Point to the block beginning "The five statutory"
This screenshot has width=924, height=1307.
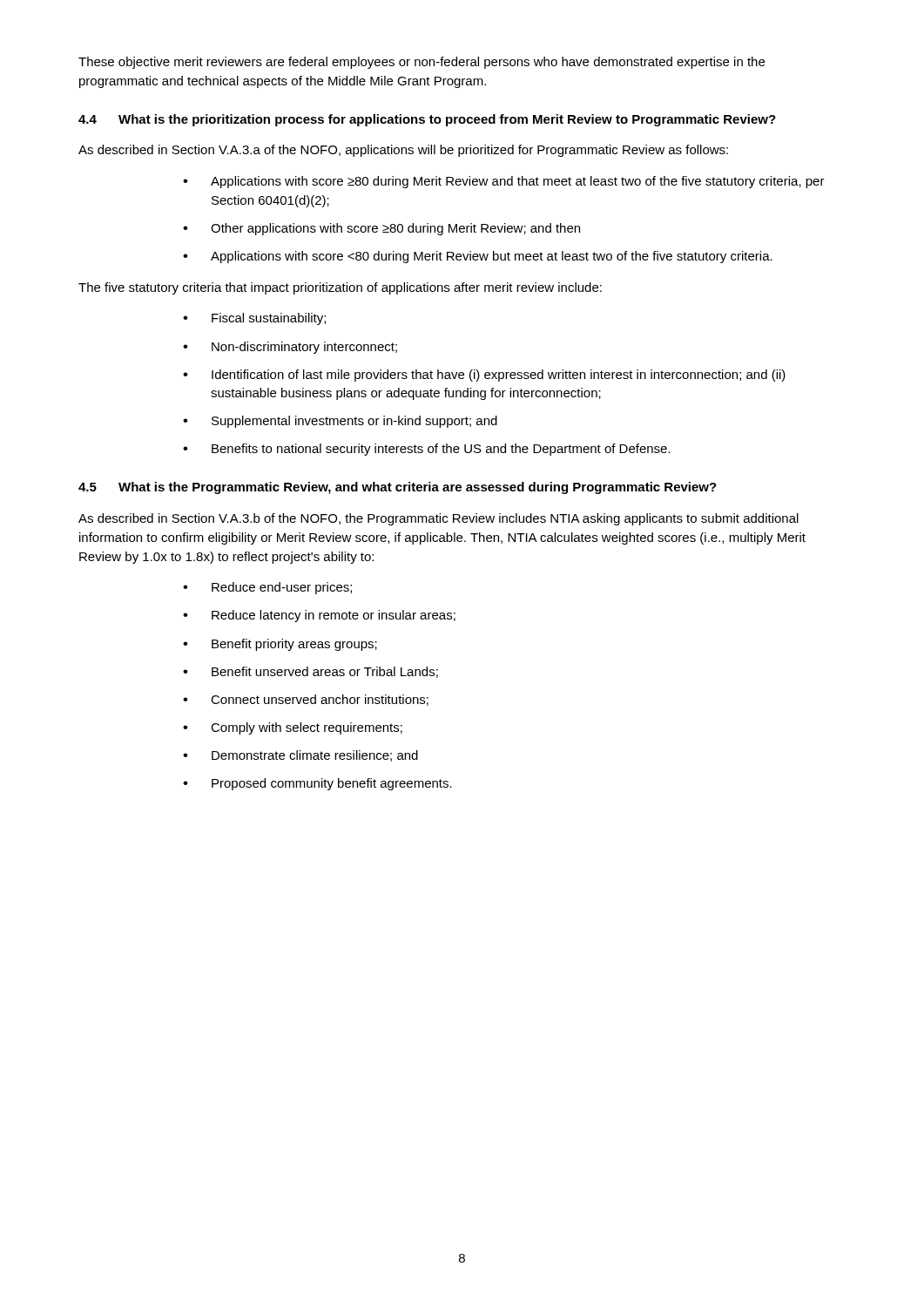pos(340,287)
